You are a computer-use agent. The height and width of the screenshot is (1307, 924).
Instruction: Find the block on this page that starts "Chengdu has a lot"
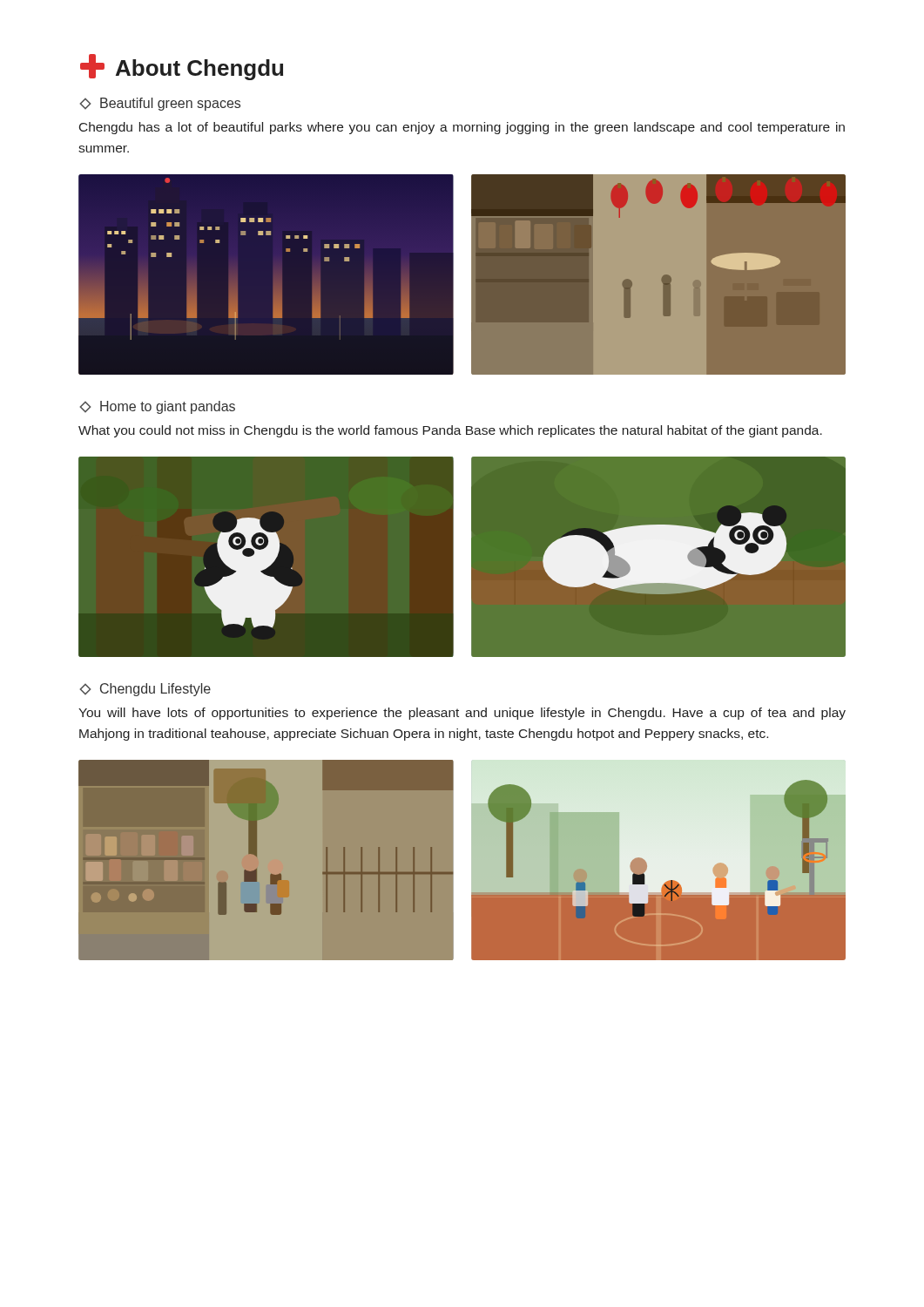pos(462,137)
